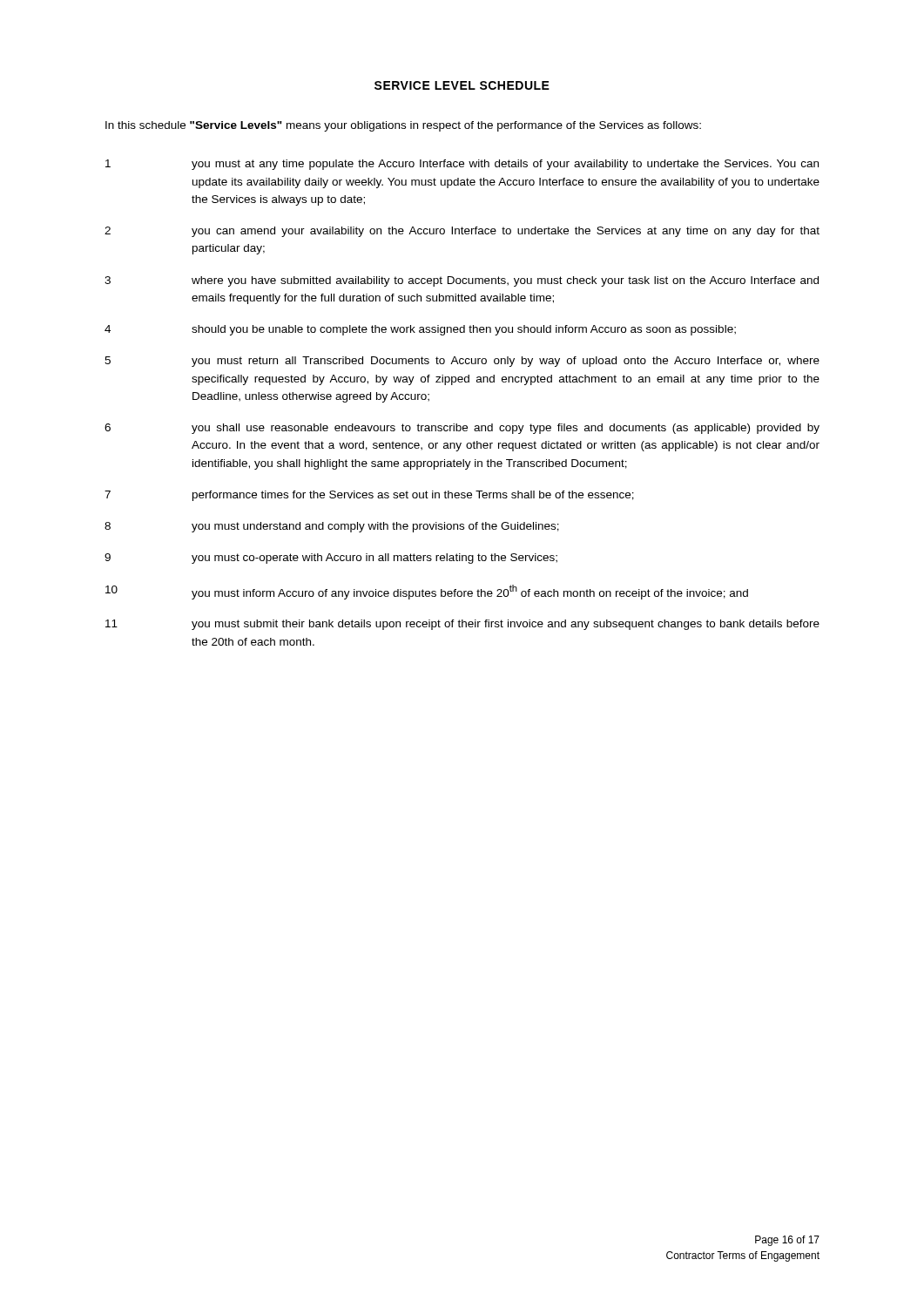Select the list item that reads "2 you can amend your"
The width and height of the screenshot is (924, 1307).
pyautogui.click(x=462, y=240)
